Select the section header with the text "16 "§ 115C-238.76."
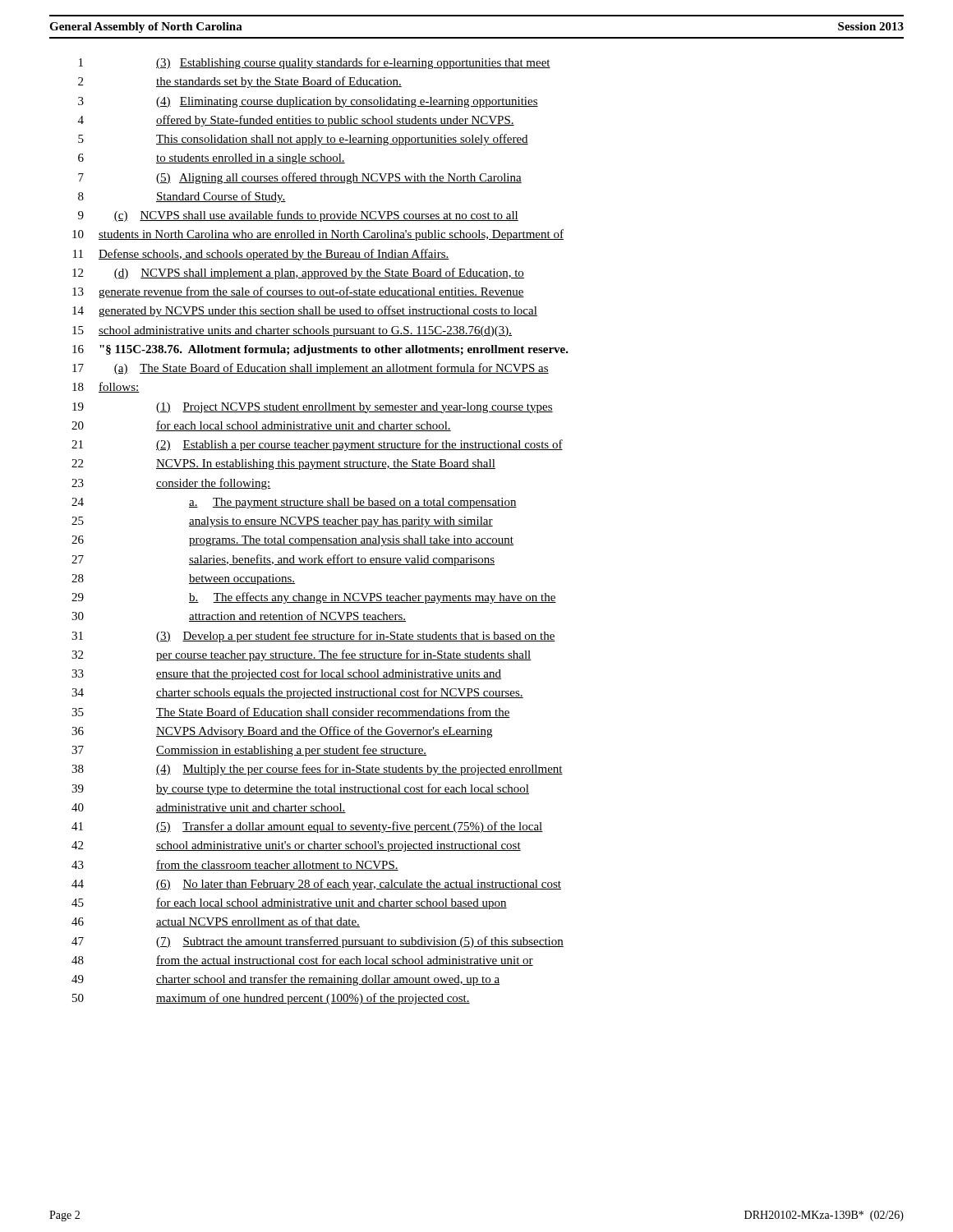Screen dimensions: 1232x953 click(476, 349)
